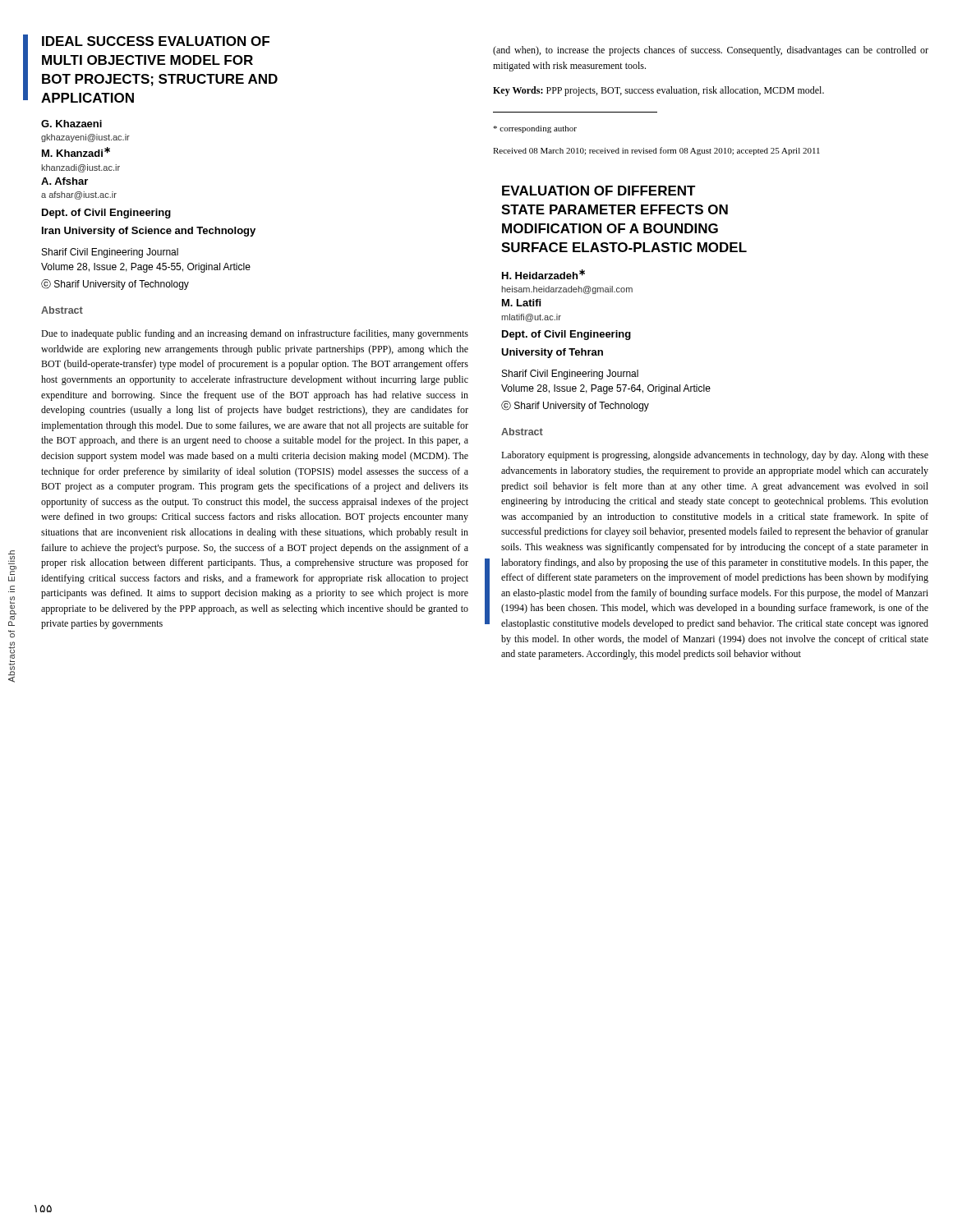The width and height of the screenshot is (953, 1232).
Task: Click on the text block containing "Key Words: PPP projects, BOT,"
Action: (711, 91)
